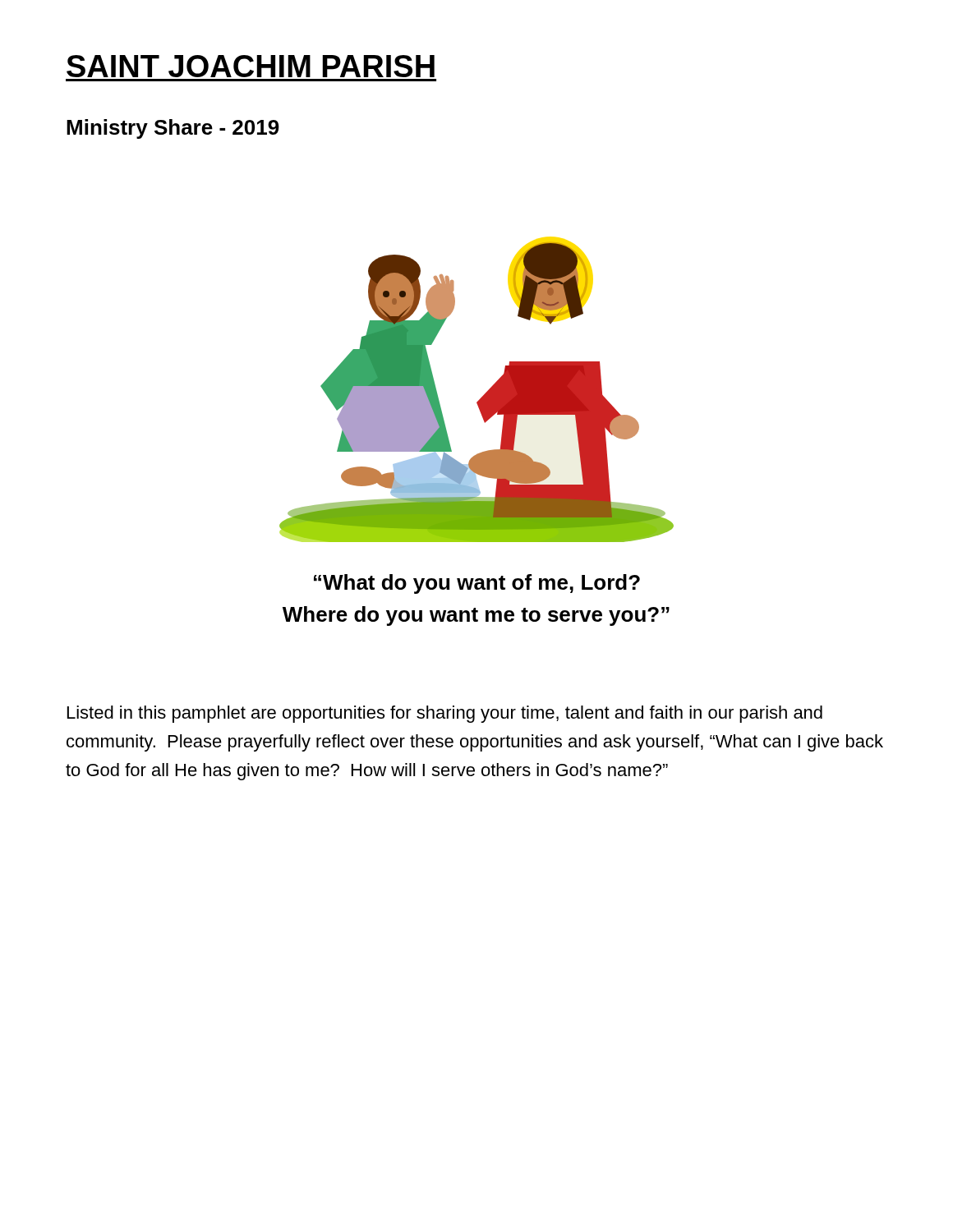The image size is (953, 1232).
Task: Select the title containing "SAINT JOACHIM PARISH"
Action: [251, 67]
